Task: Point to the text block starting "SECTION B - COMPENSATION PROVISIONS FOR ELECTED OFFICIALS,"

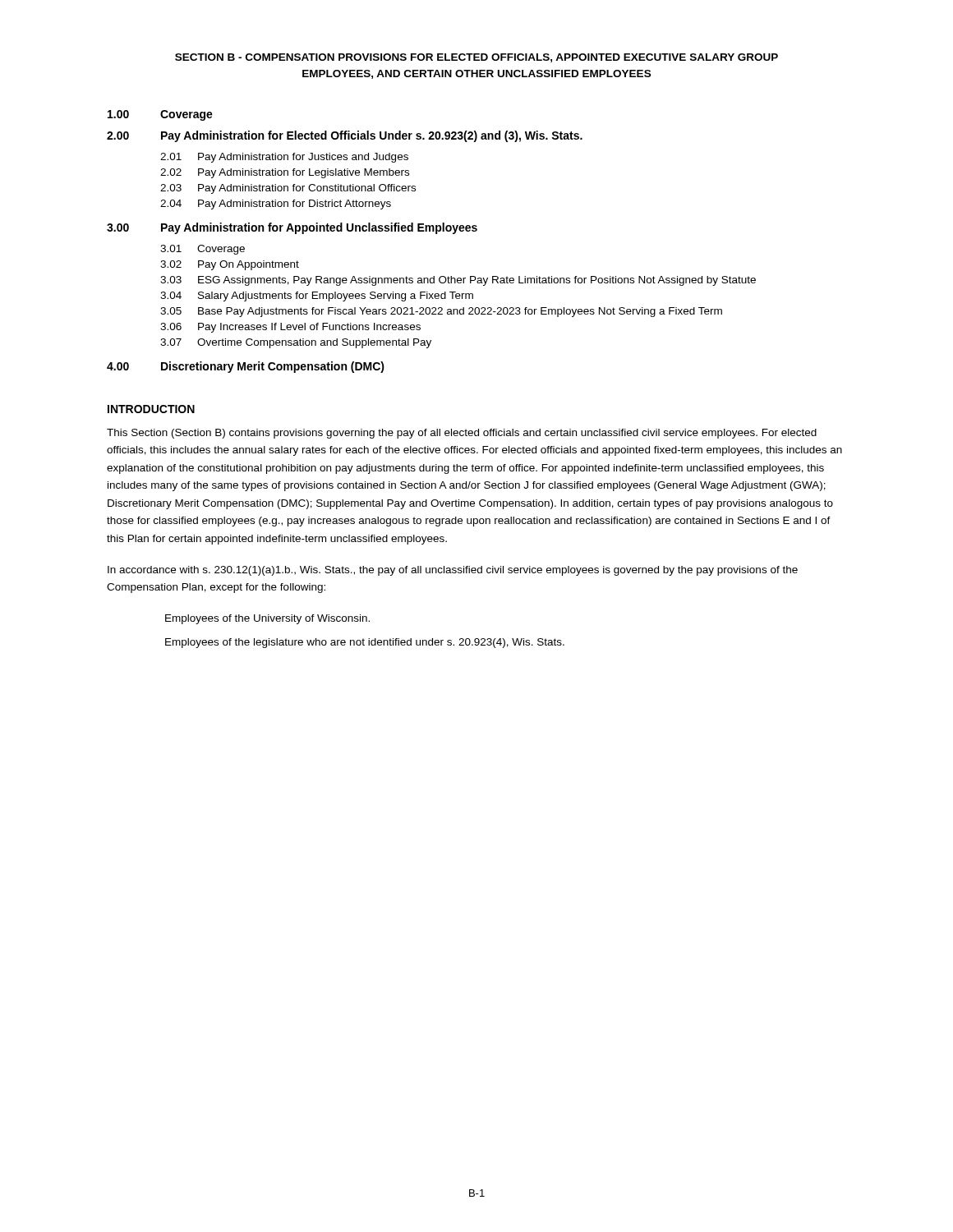Action: [476, 65]
